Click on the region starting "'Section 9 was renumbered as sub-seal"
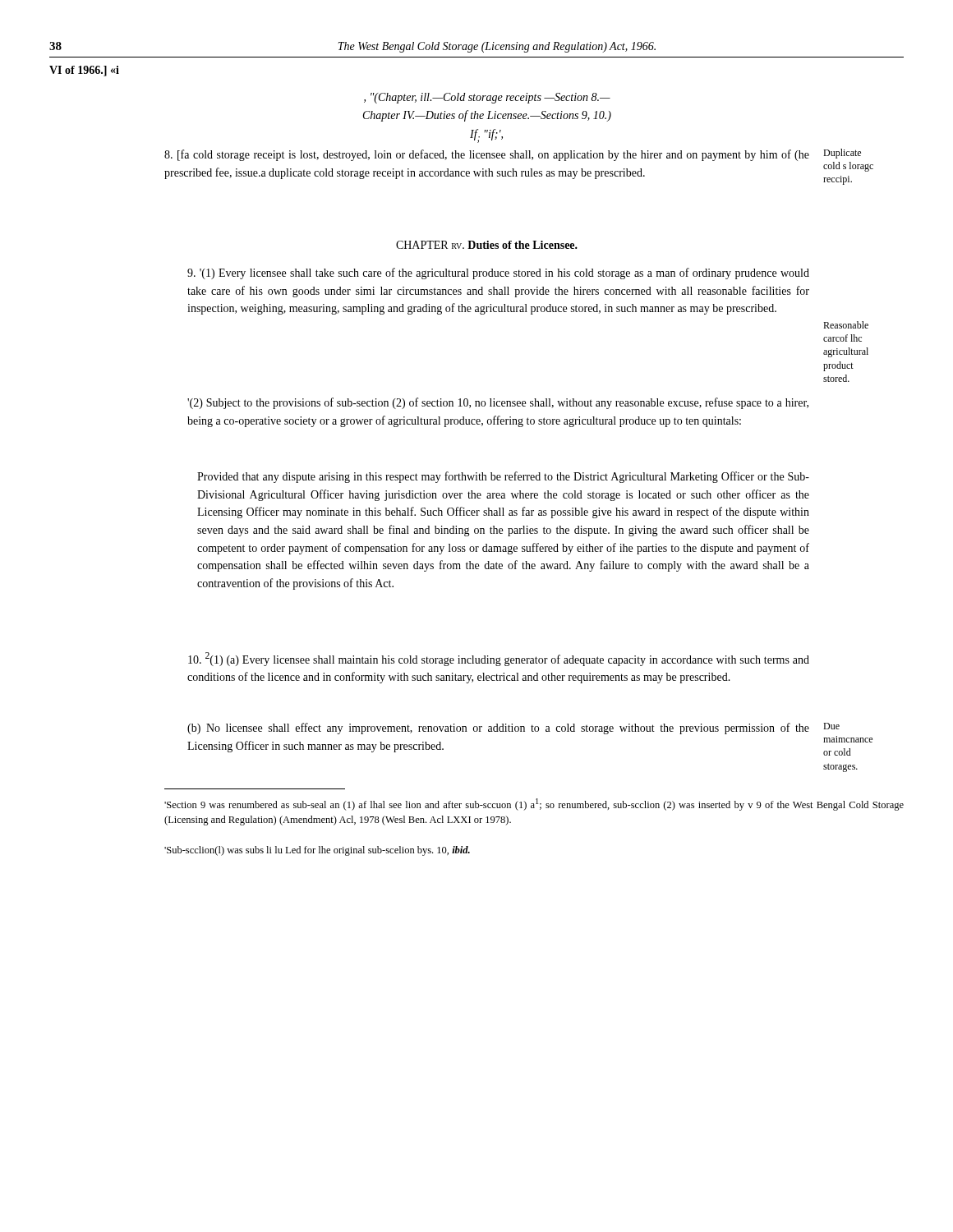Viewport: 953px width, 1232px height. click(x=534, y=811)
